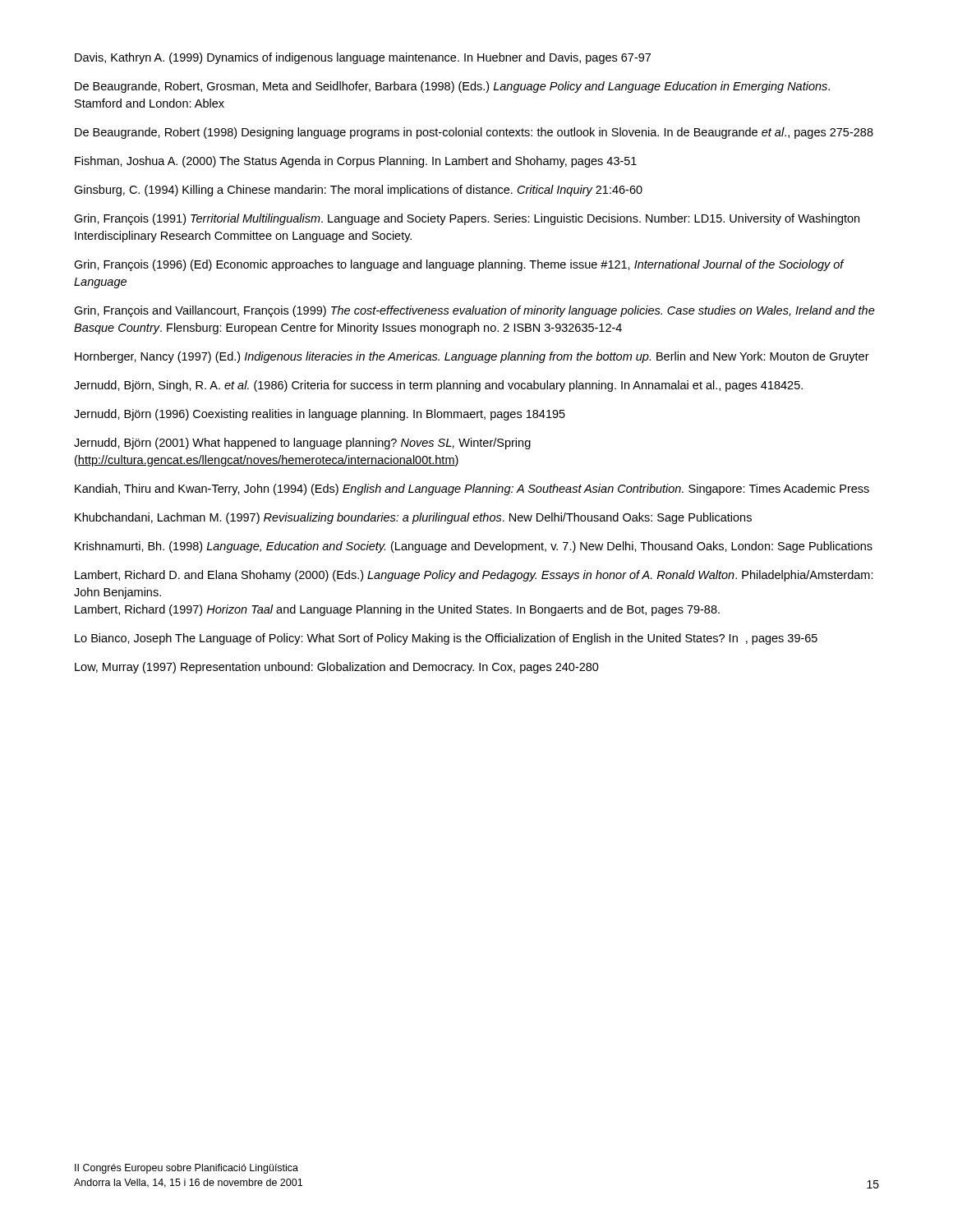Locate the list item that says "Low, Murray (1997) Representation"

[x=336, y=667]
